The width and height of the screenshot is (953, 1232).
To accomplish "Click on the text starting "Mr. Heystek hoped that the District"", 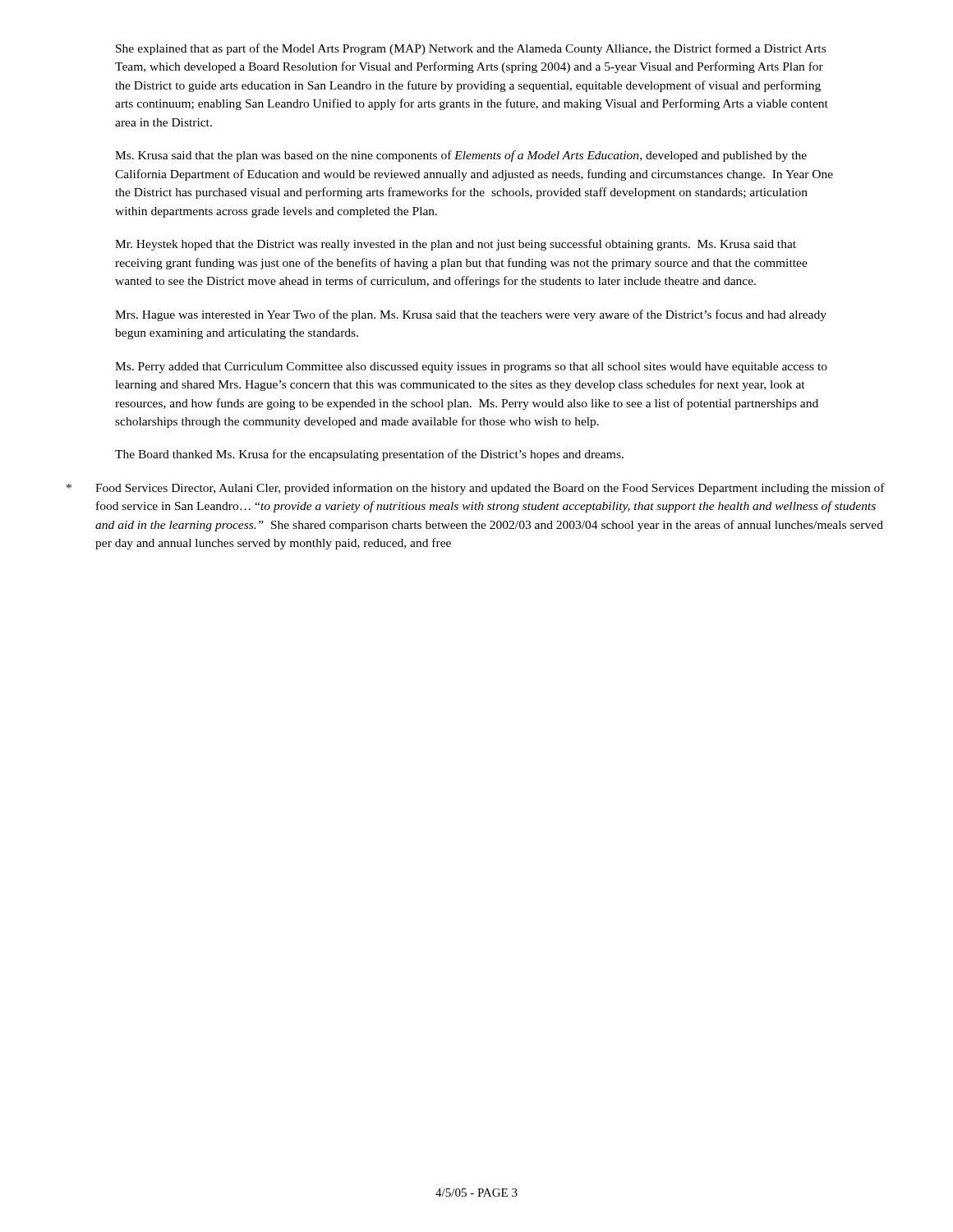I will coord(461,262).
